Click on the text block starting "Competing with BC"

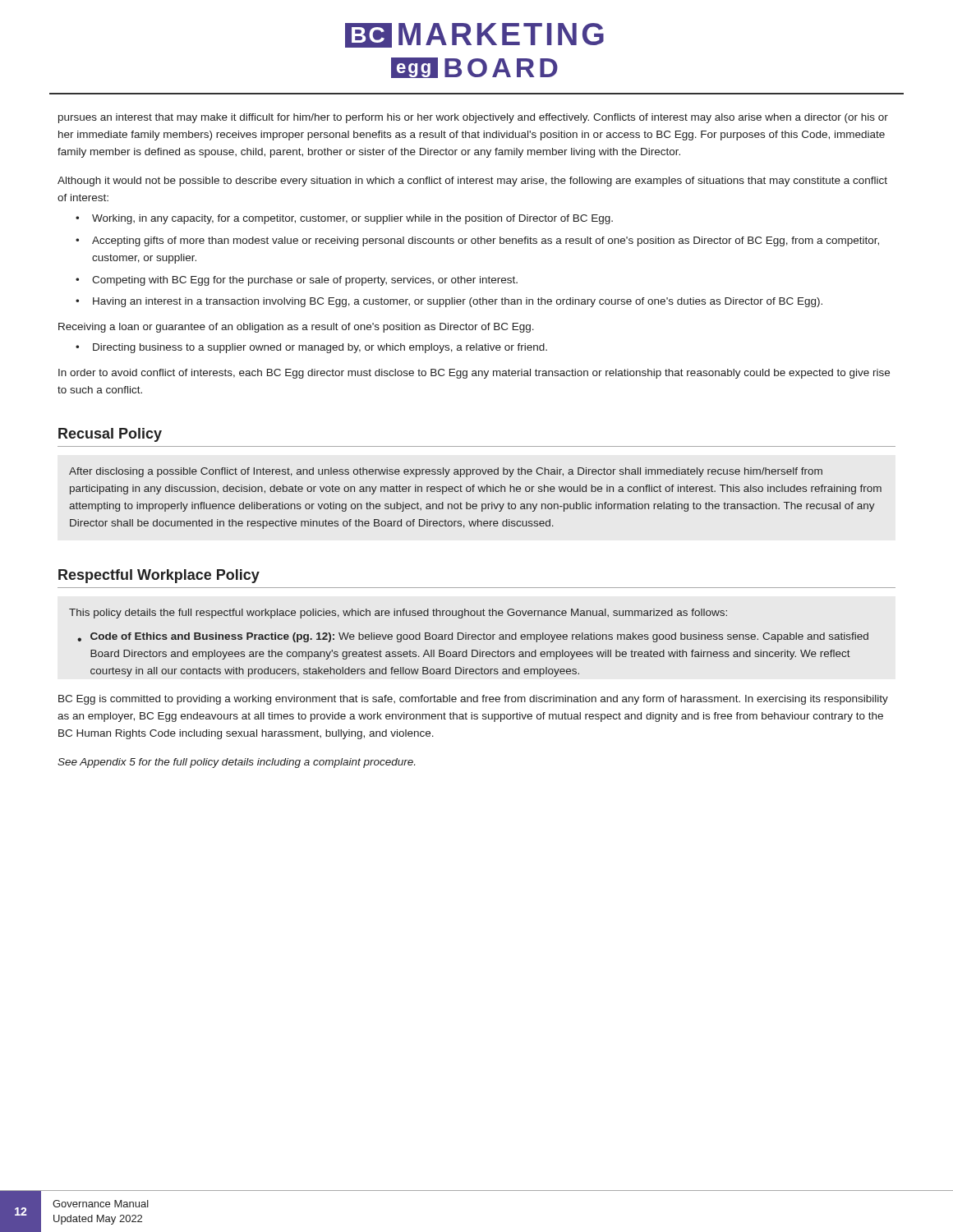click(305, 279)
